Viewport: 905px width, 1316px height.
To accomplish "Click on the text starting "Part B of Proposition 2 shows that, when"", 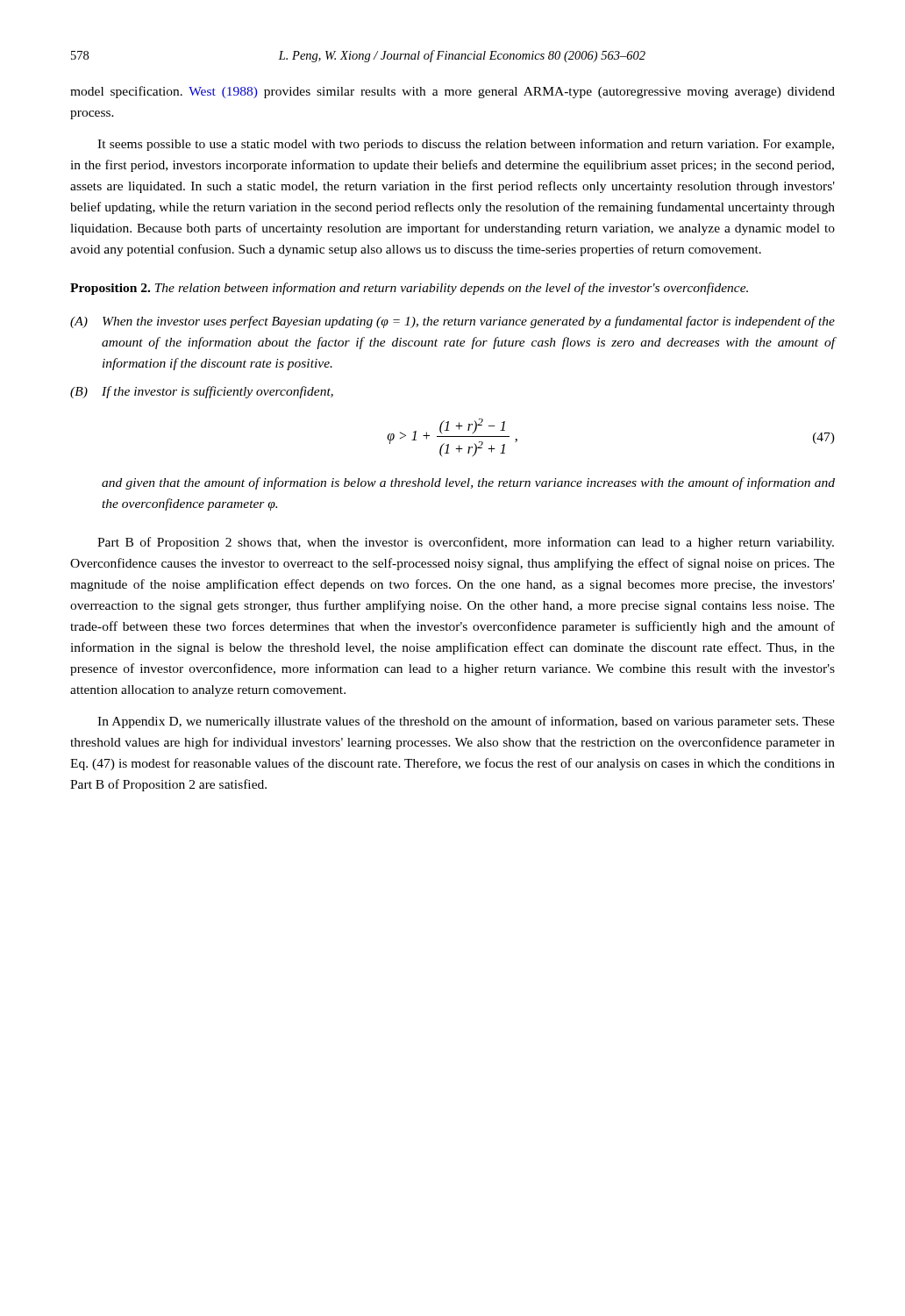I will pos(452,616).
